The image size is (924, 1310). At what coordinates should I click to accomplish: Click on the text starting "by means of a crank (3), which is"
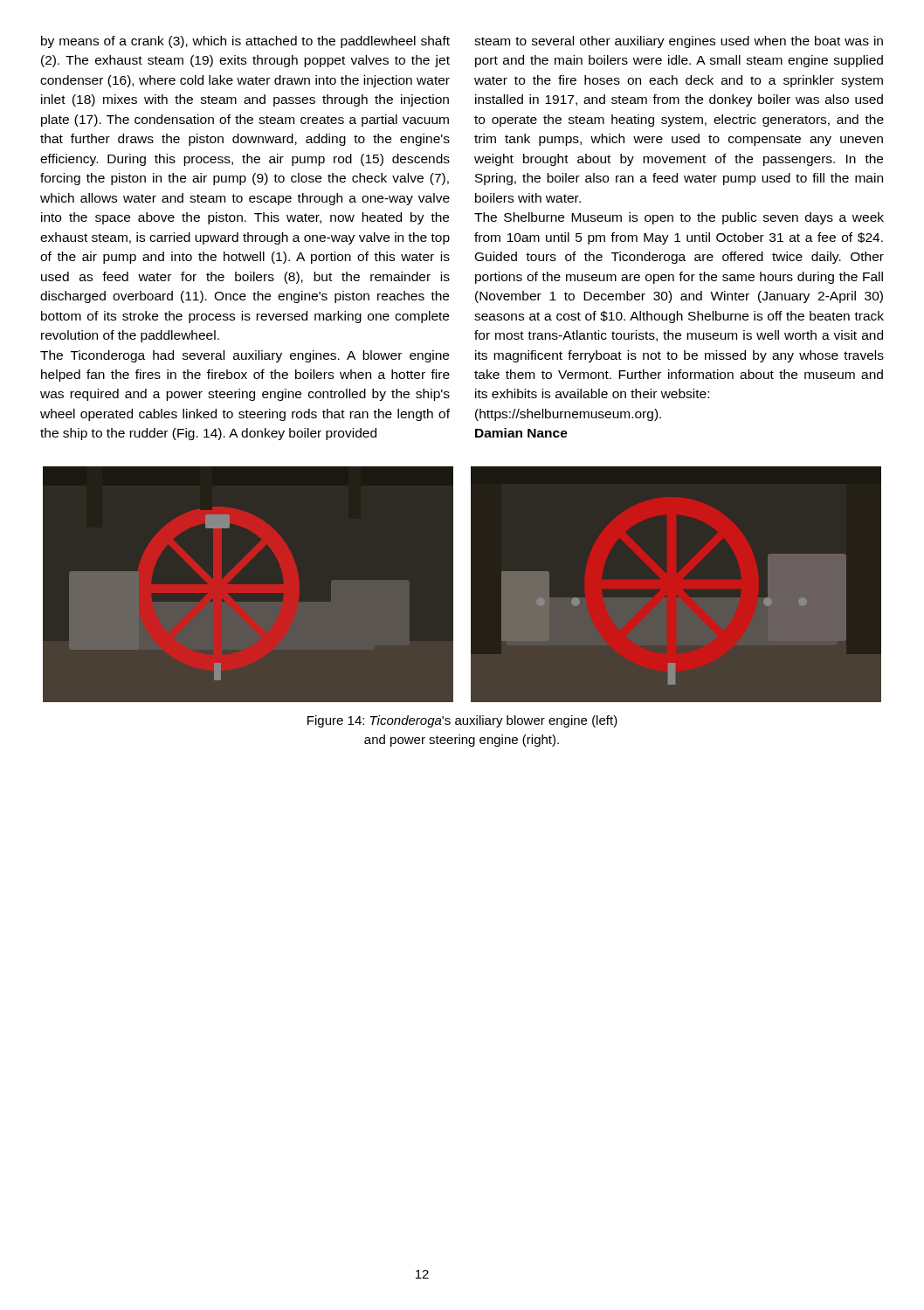click(245, 238)
